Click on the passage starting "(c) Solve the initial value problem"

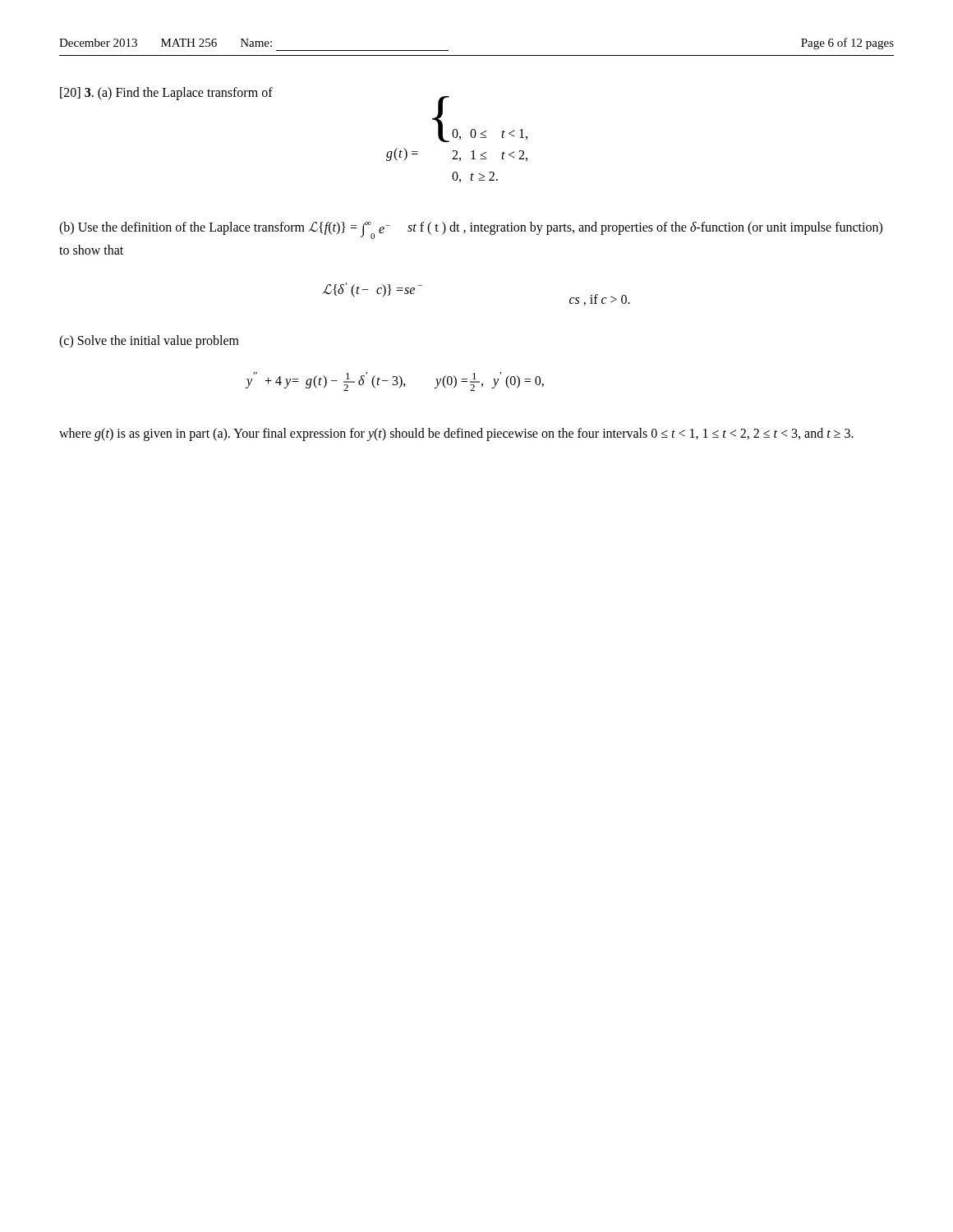click(x=149, y=340)
